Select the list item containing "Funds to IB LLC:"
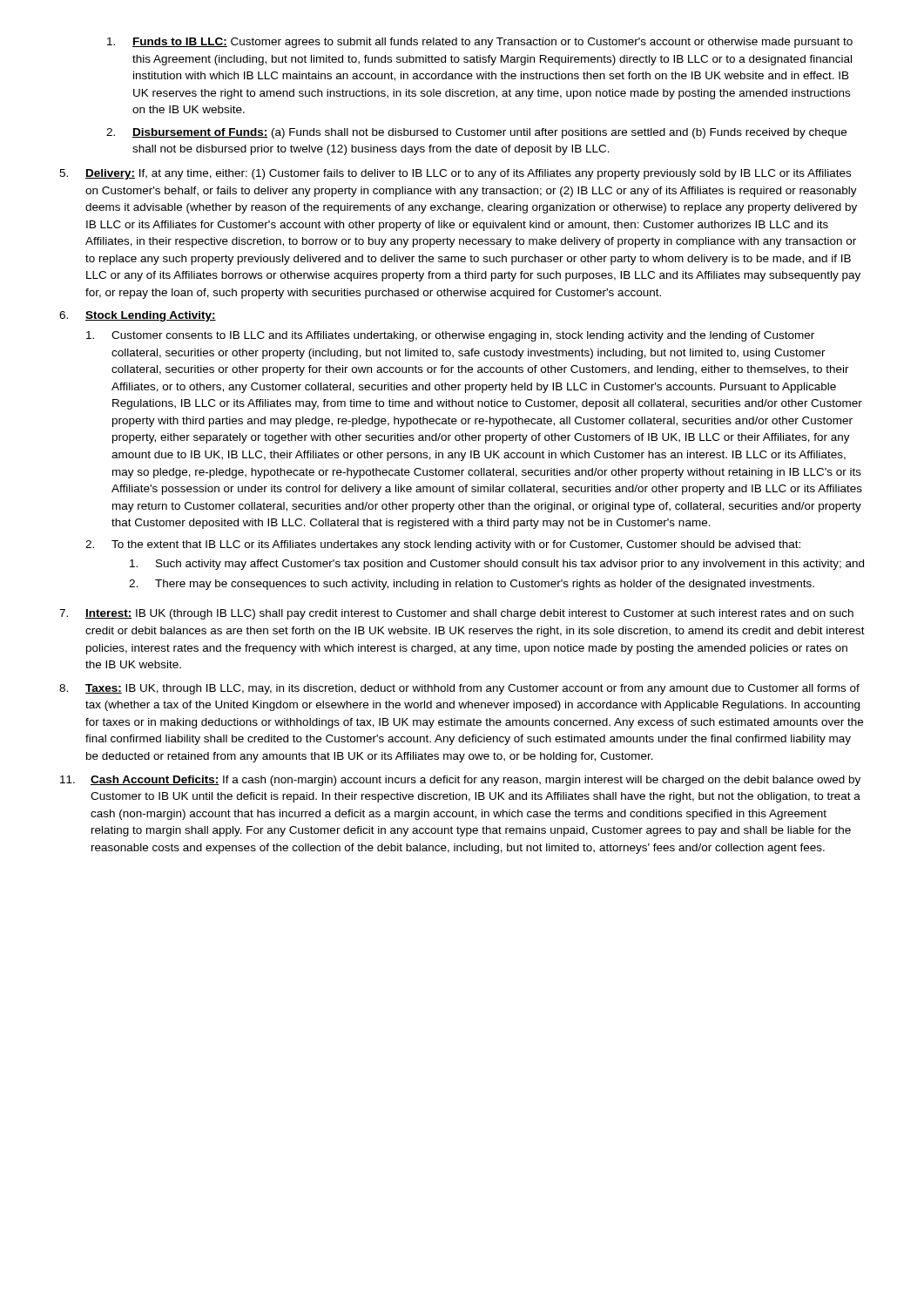Image resolution: width=924 pixels, height=1307 pixels. click(x=486, y=76)
